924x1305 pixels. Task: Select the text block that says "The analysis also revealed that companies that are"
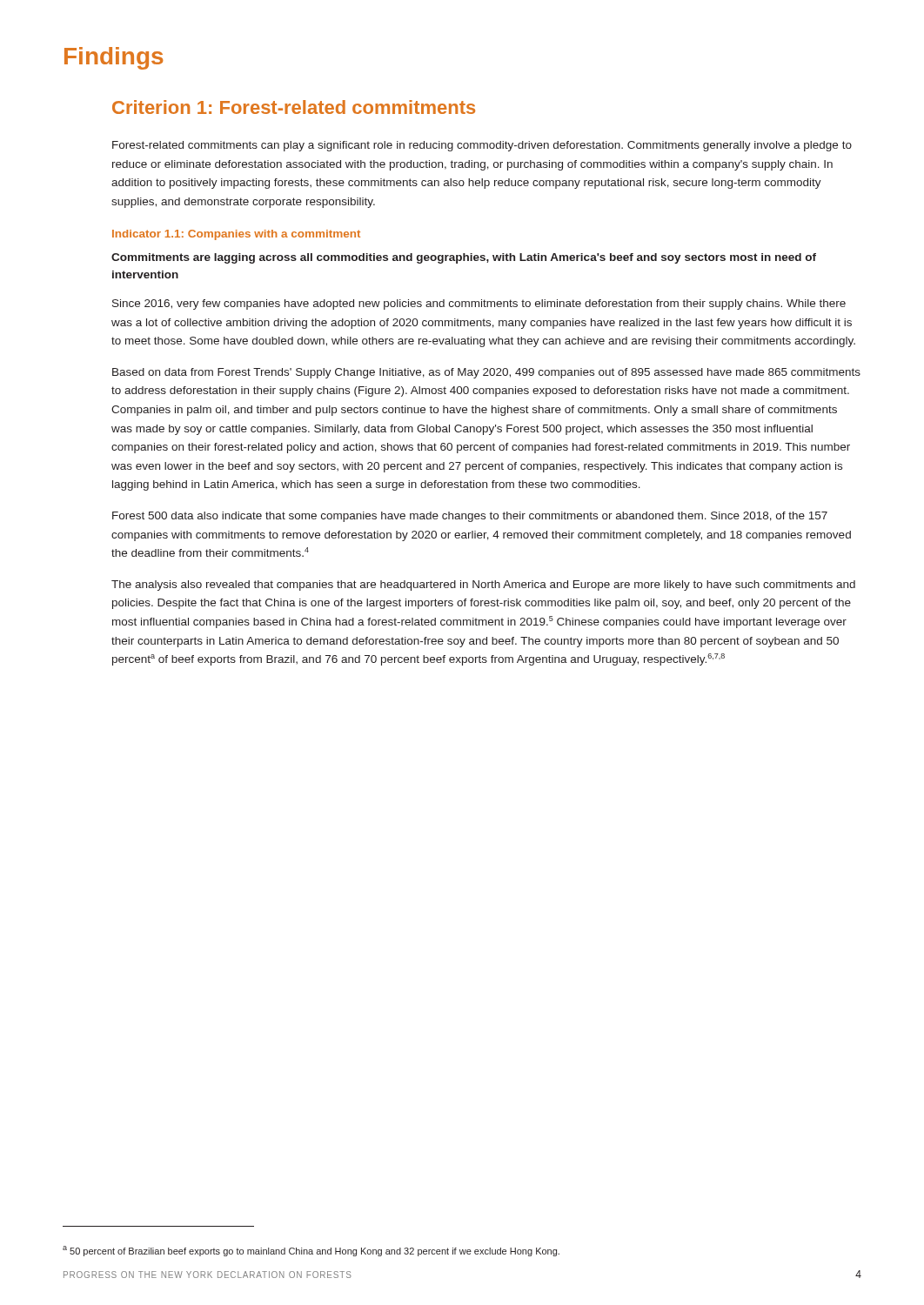coord(486,622)
